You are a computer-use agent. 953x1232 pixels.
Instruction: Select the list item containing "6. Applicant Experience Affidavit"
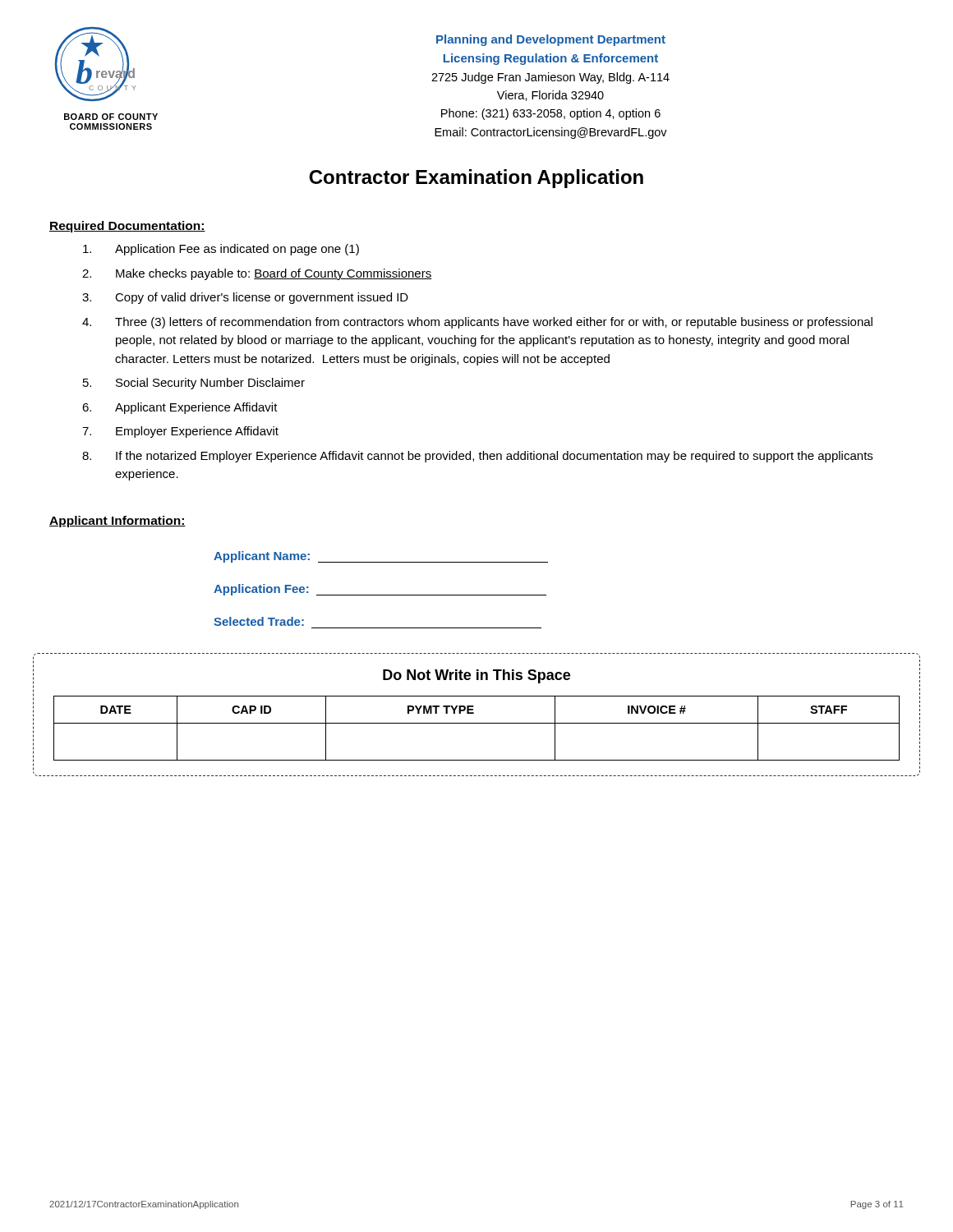(x=180, y=408)
